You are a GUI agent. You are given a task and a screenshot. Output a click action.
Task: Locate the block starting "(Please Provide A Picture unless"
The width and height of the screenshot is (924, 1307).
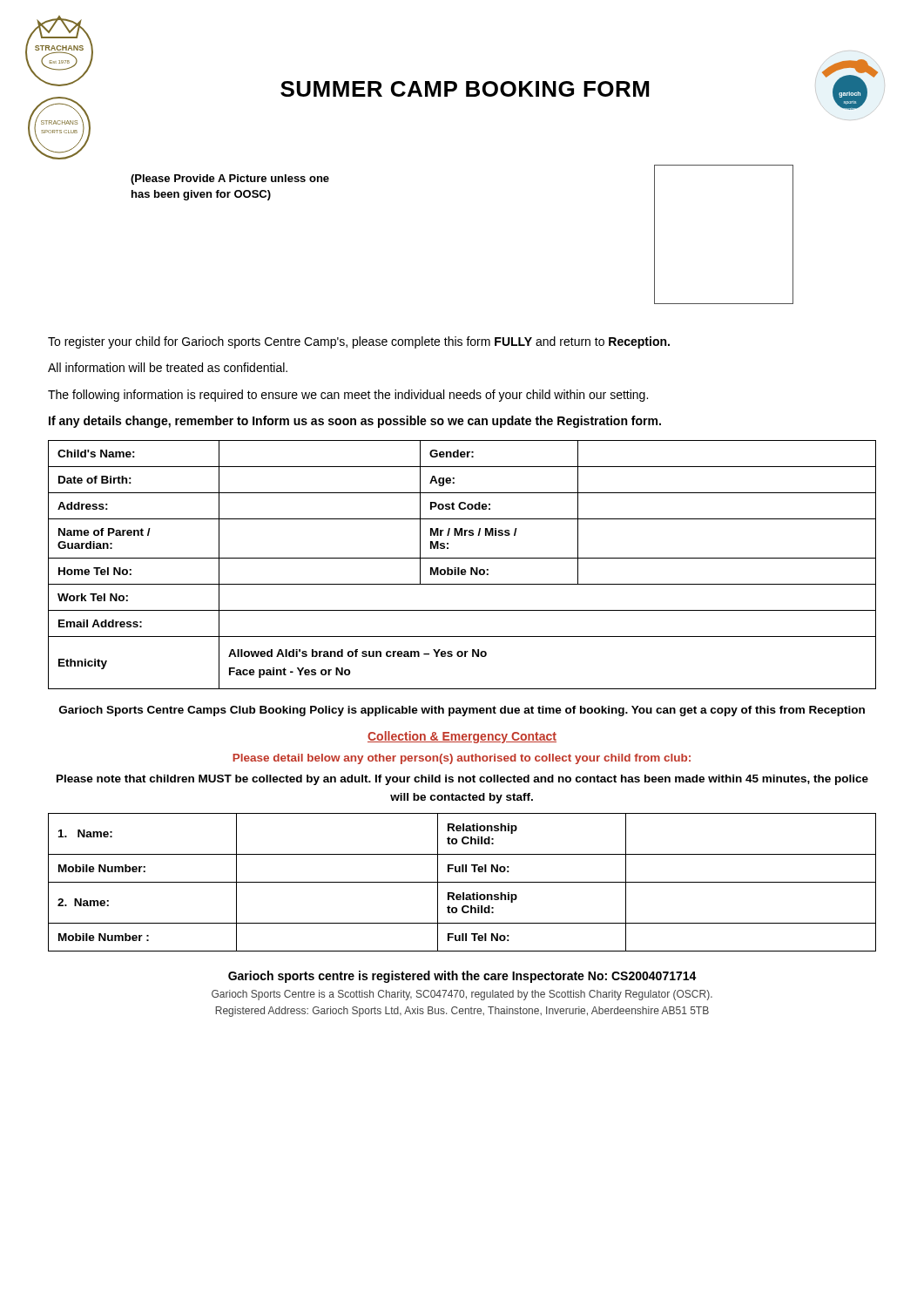(x=230, y=179)
